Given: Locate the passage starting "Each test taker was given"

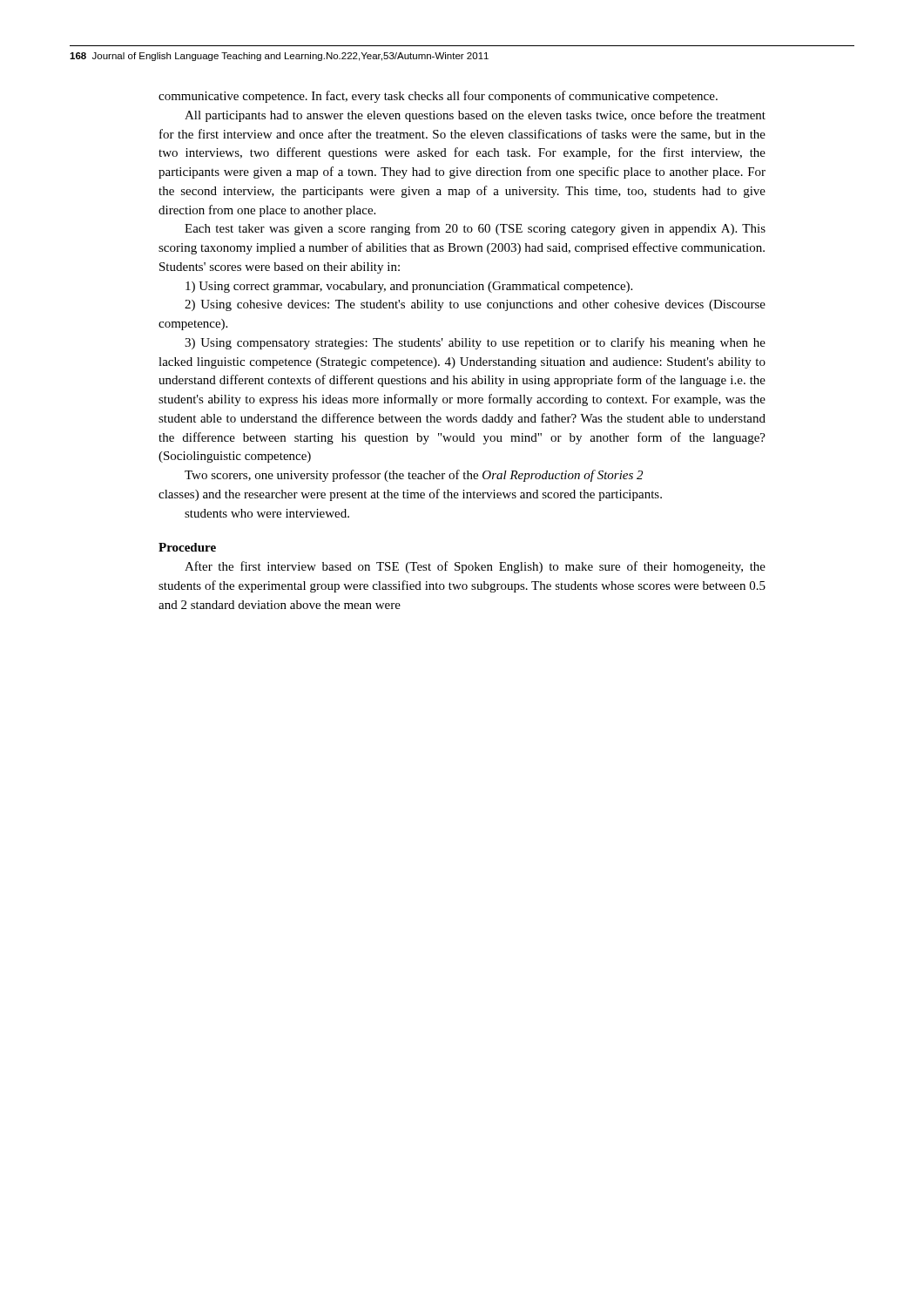Looking at the screenshot, I should pos(462,248).
